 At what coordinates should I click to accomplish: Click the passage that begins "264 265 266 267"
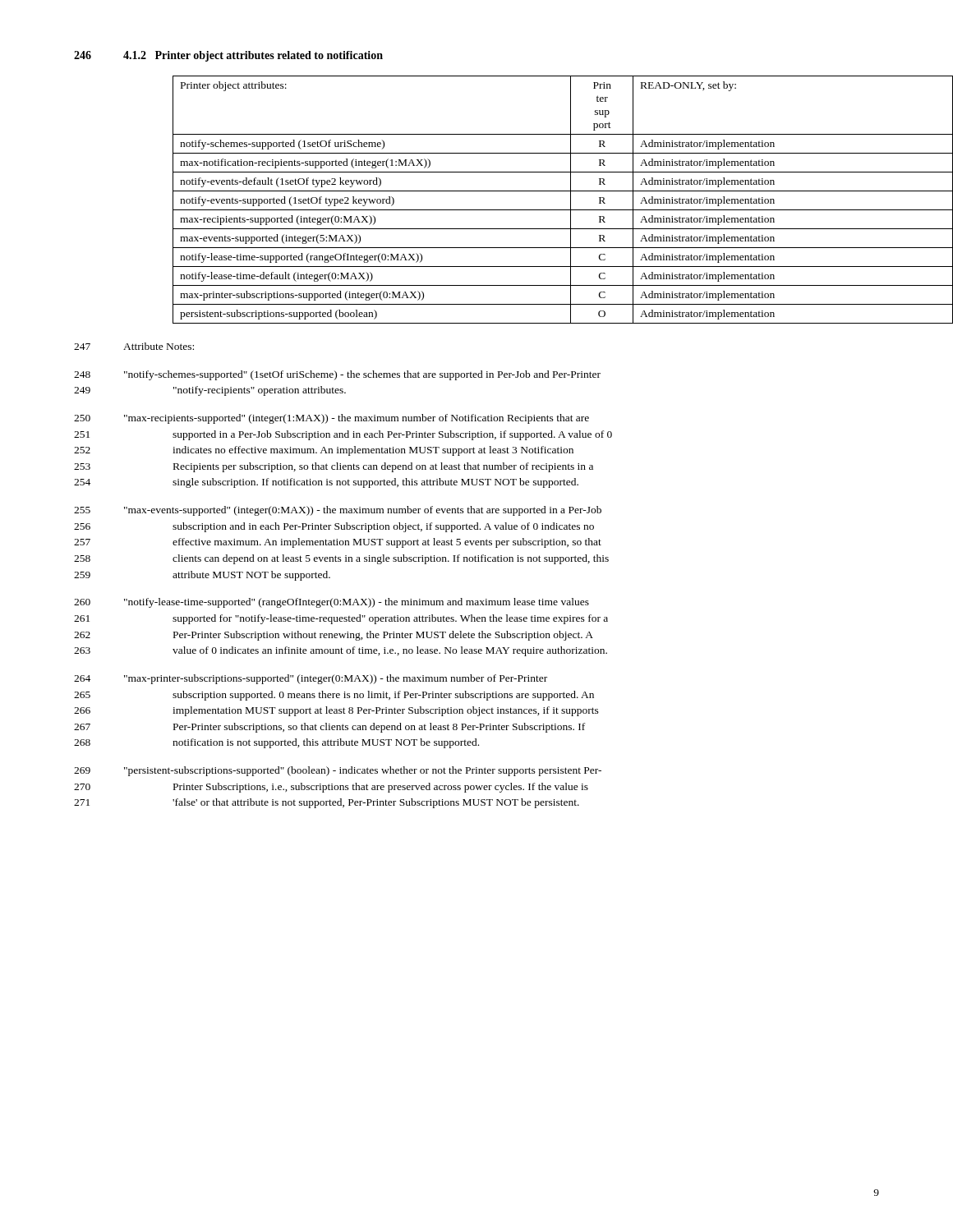[x=336, y=710]
